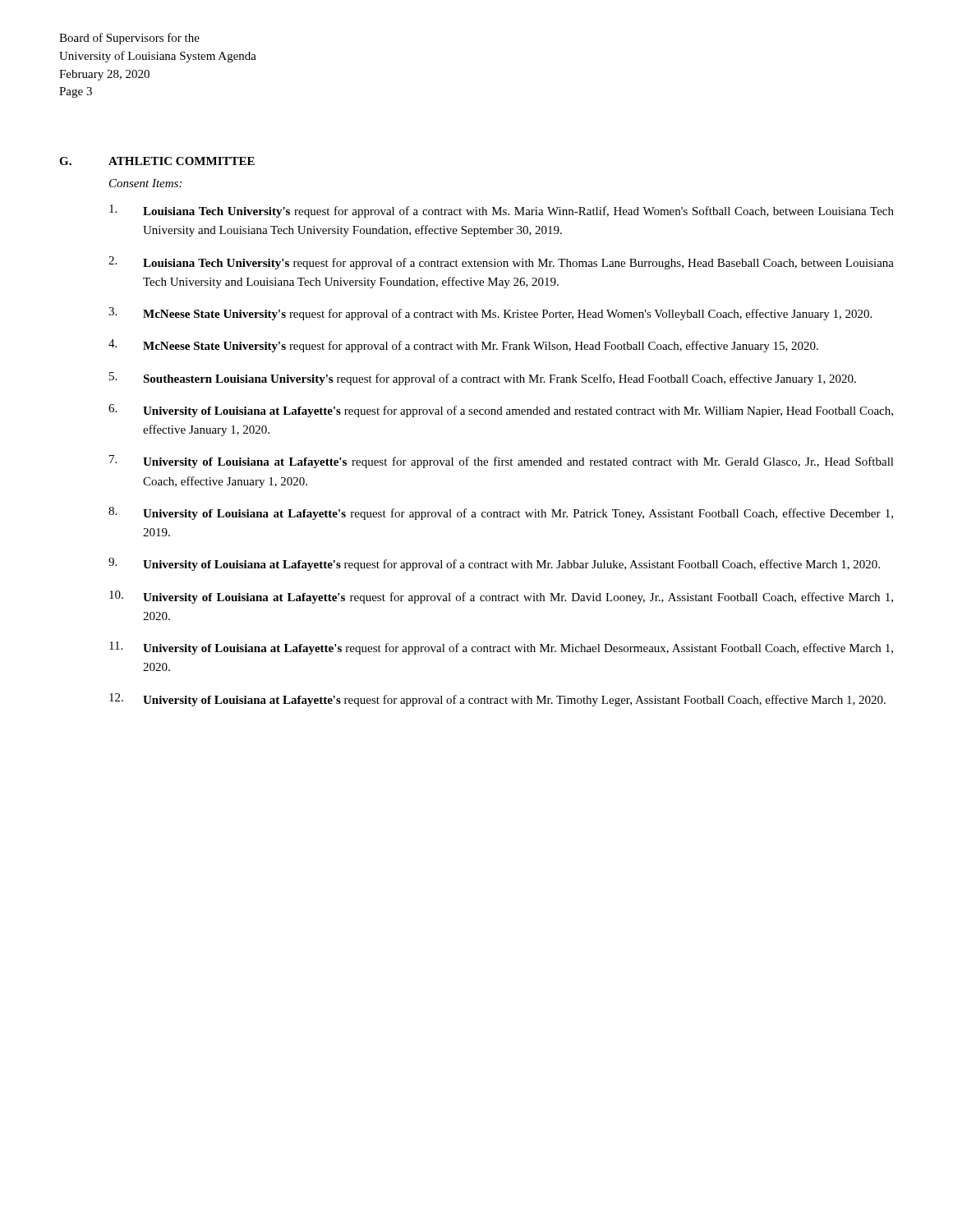Locate the element starting "G. ATHLETIC COMMITTEE"
This screenshot has height=1232, width=953.
click(157, 161)
